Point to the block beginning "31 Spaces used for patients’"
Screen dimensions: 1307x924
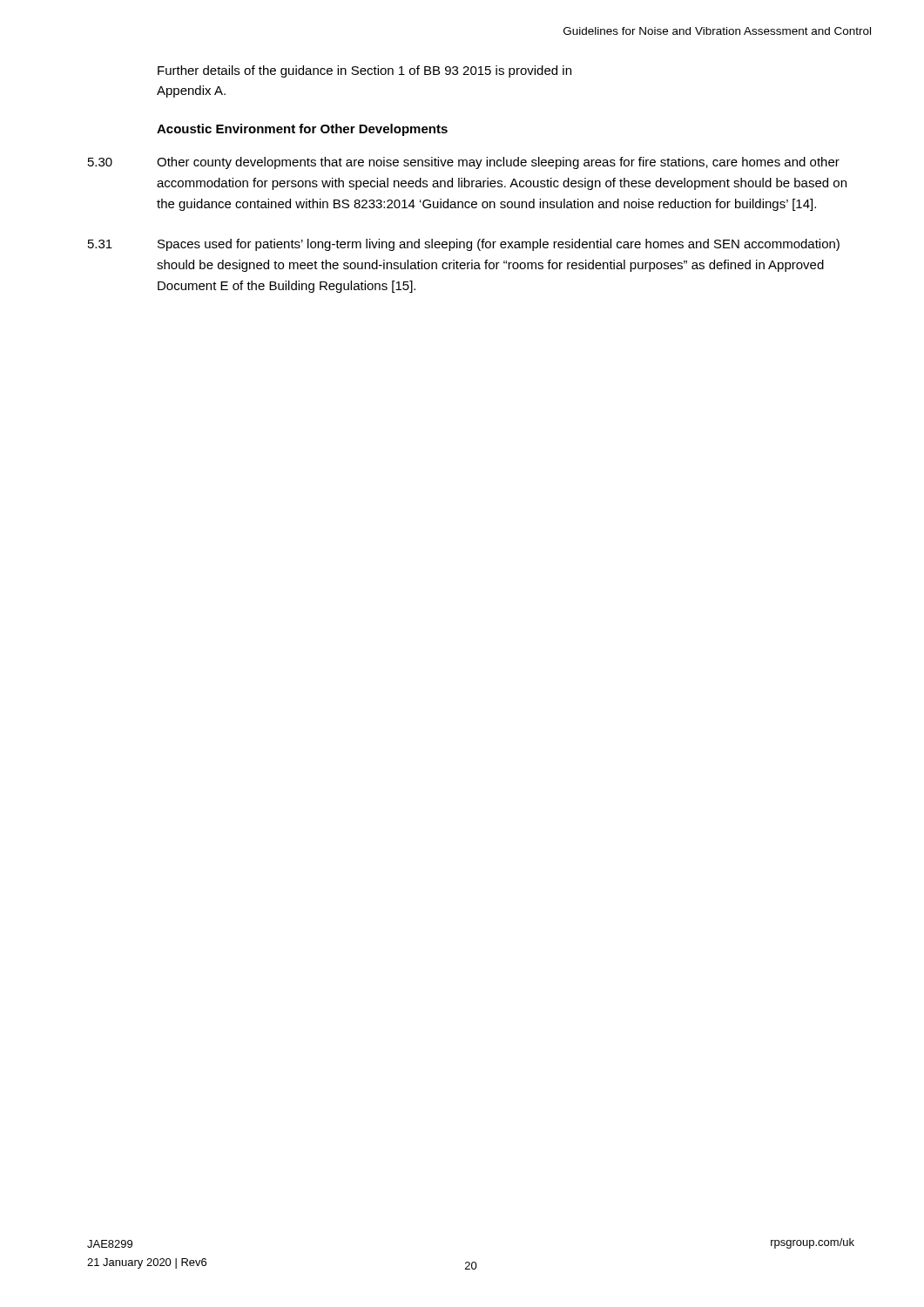[471, 265]
